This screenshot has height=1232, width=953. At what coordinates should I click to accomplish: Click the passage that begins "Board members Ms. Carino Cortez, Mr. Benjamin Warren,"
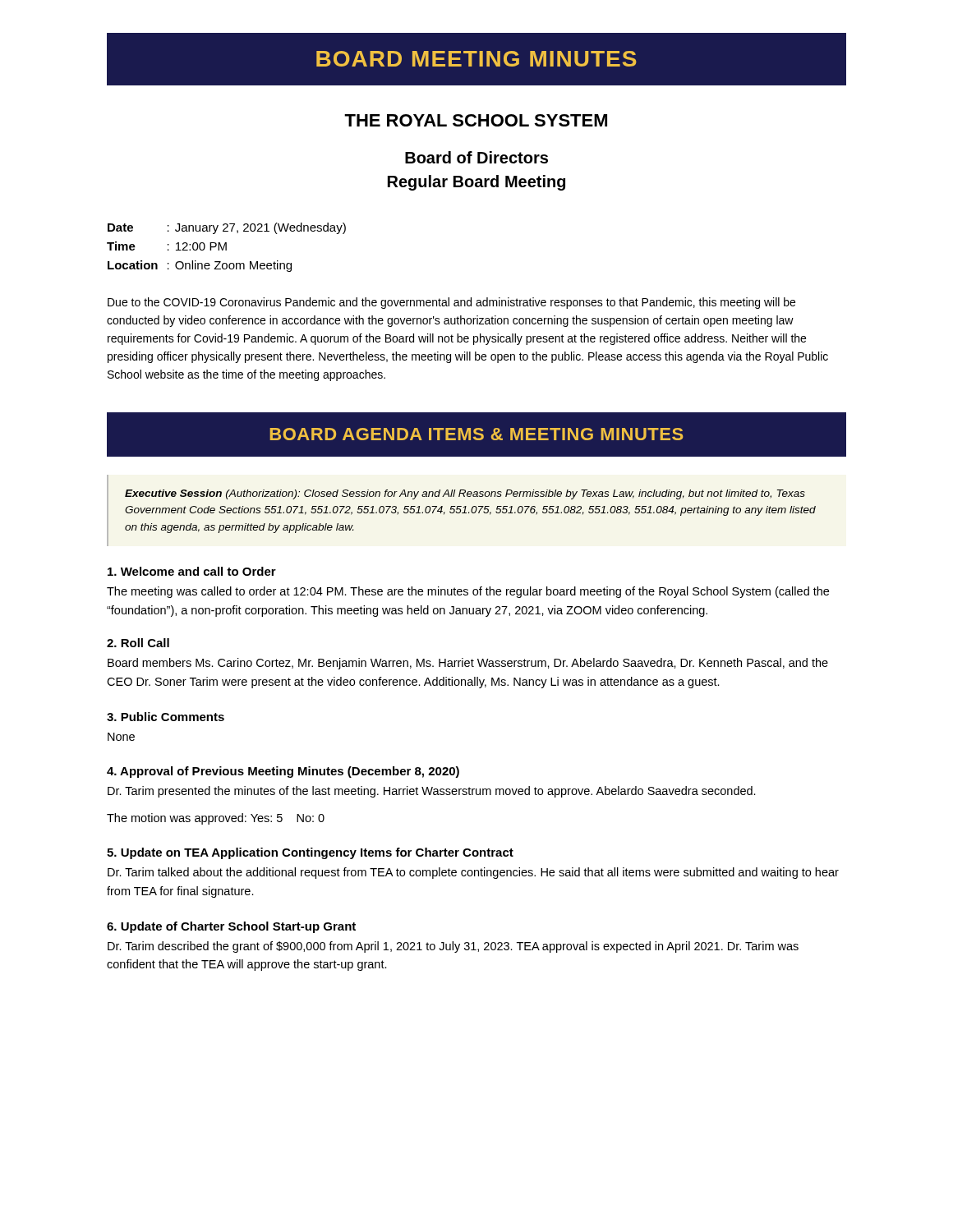(468, 672)
